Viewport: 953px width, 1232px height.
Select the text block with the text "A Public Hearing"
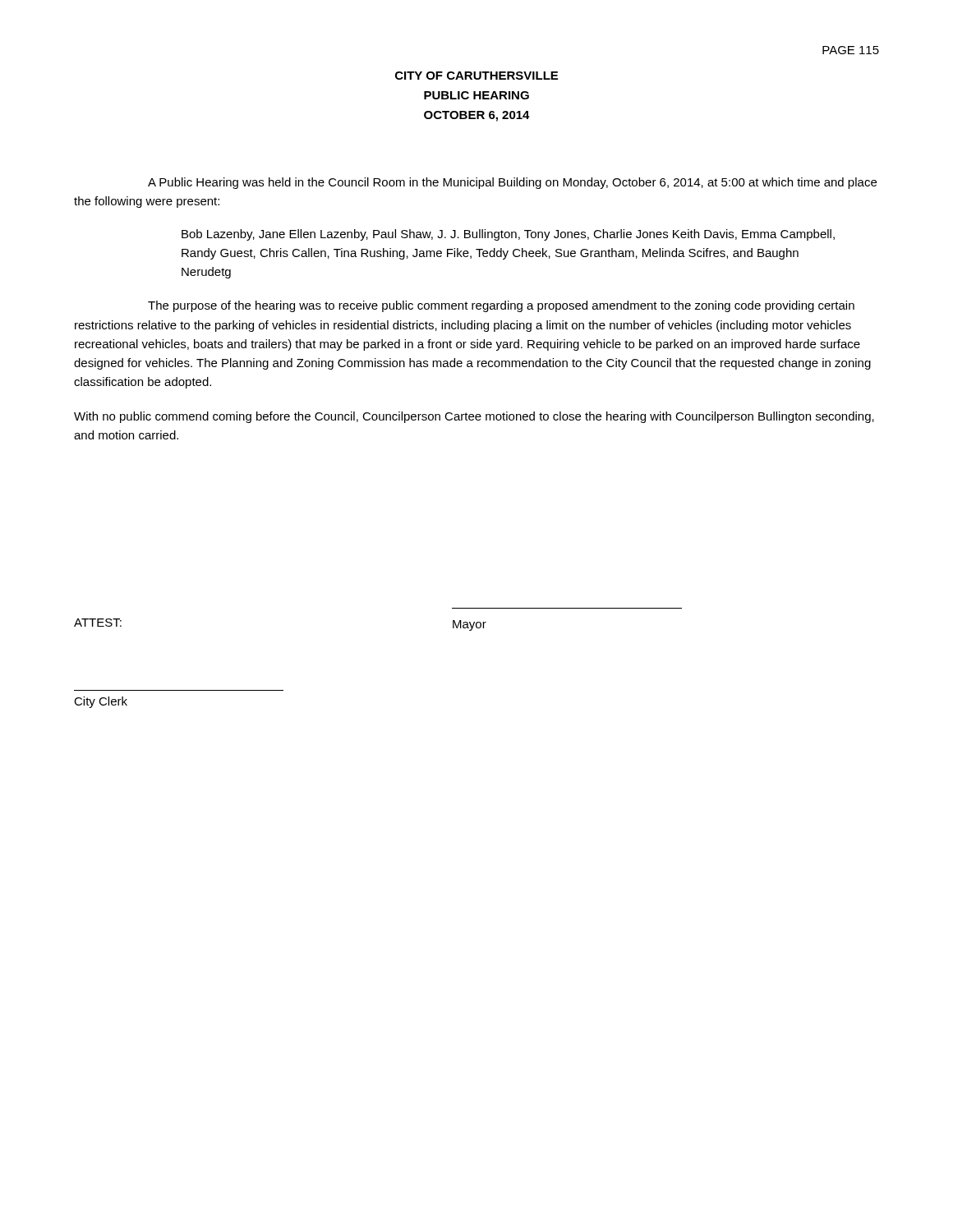[x=476, y=308]
